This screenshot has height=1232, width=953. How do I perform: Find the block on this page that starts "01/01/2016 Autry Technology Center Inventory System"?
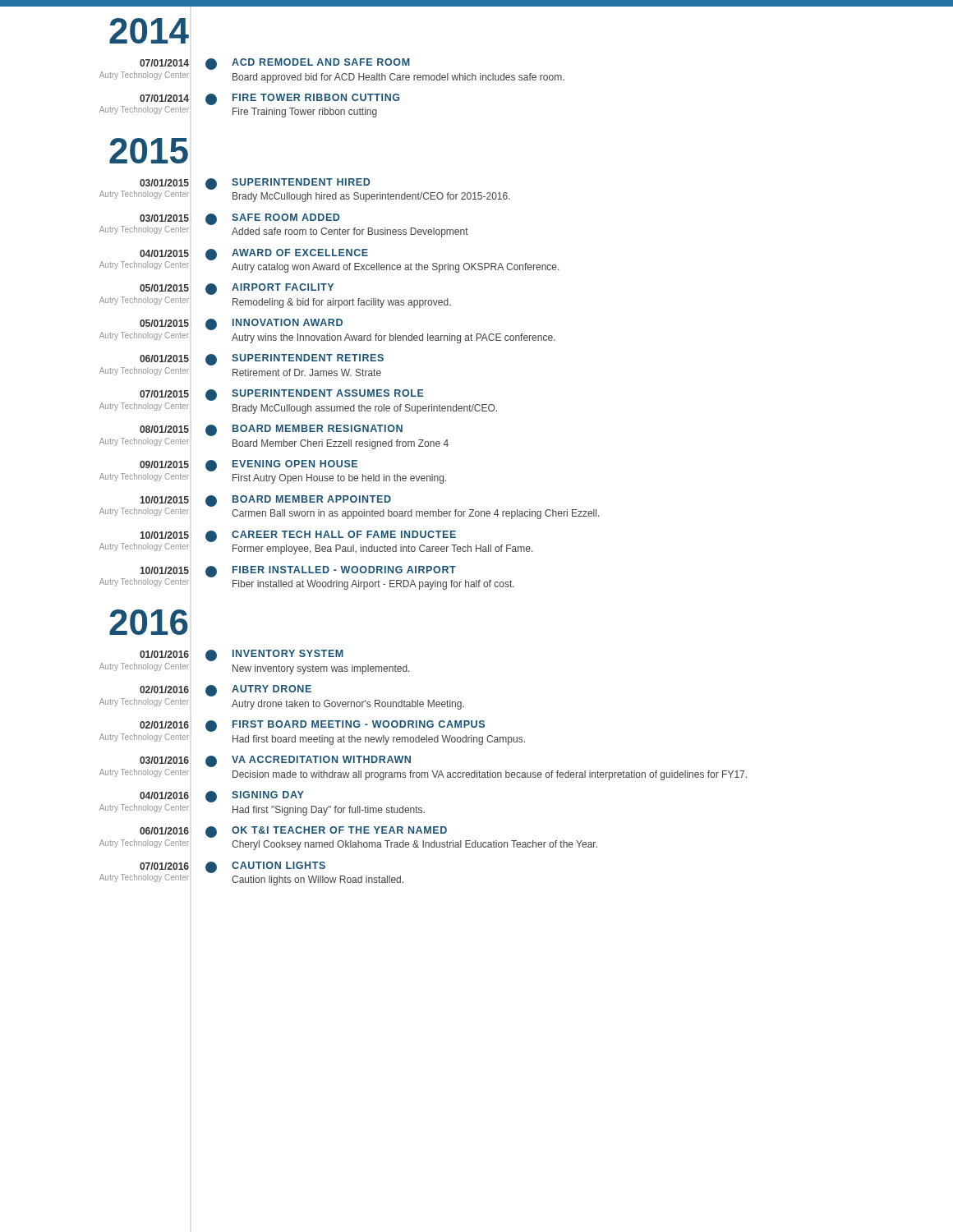[242, 655]
